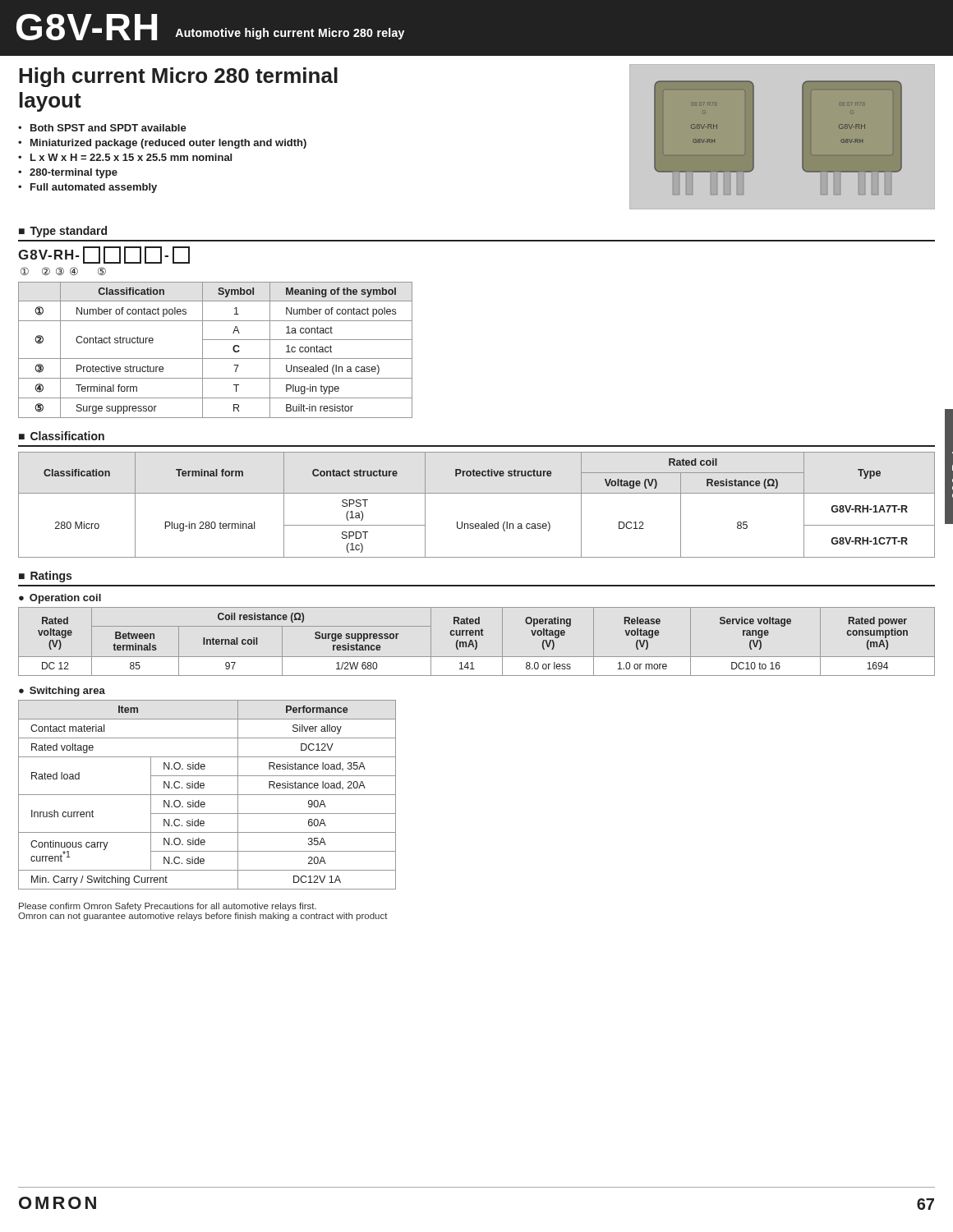Image resolution: width=953 pixels, height=1232 pixels.
Task: Find the list item that reads "•Full automated assembly"
Action: (87, 188)
